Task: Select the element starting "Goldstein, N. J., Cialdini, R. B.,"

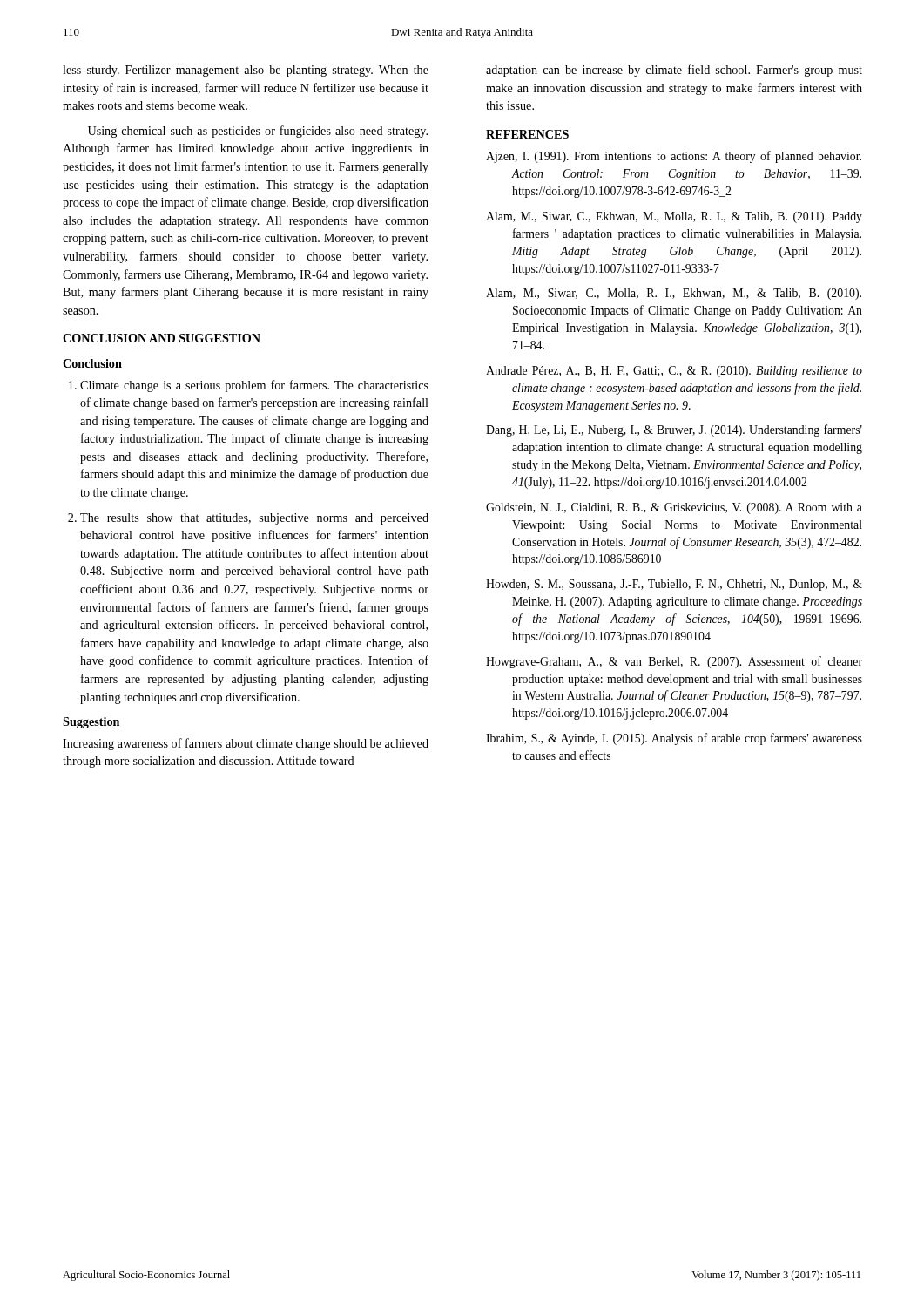Action: click(674, 534)
